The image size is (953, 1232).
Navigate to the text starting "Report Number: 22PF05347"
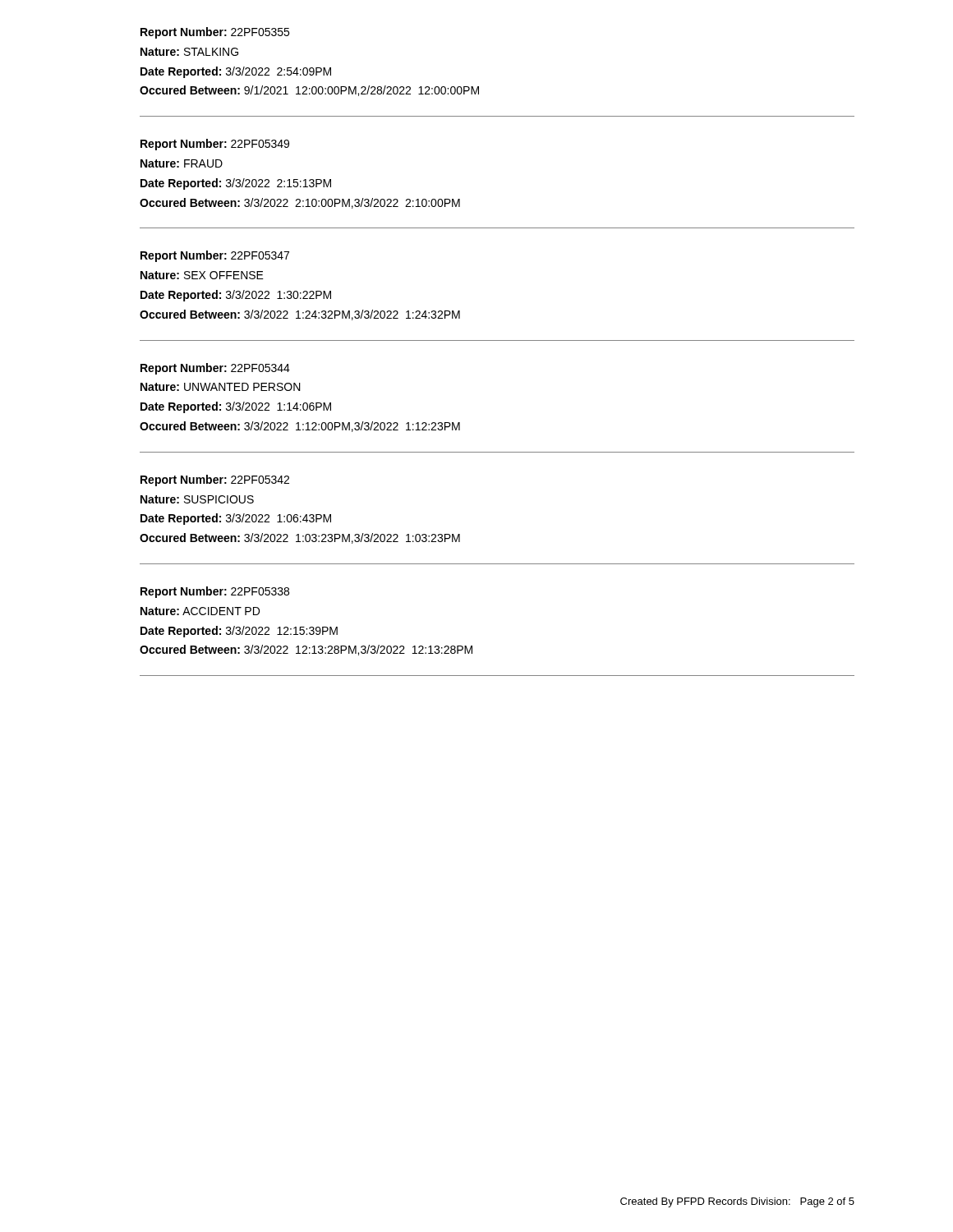(x=215, y=256)
